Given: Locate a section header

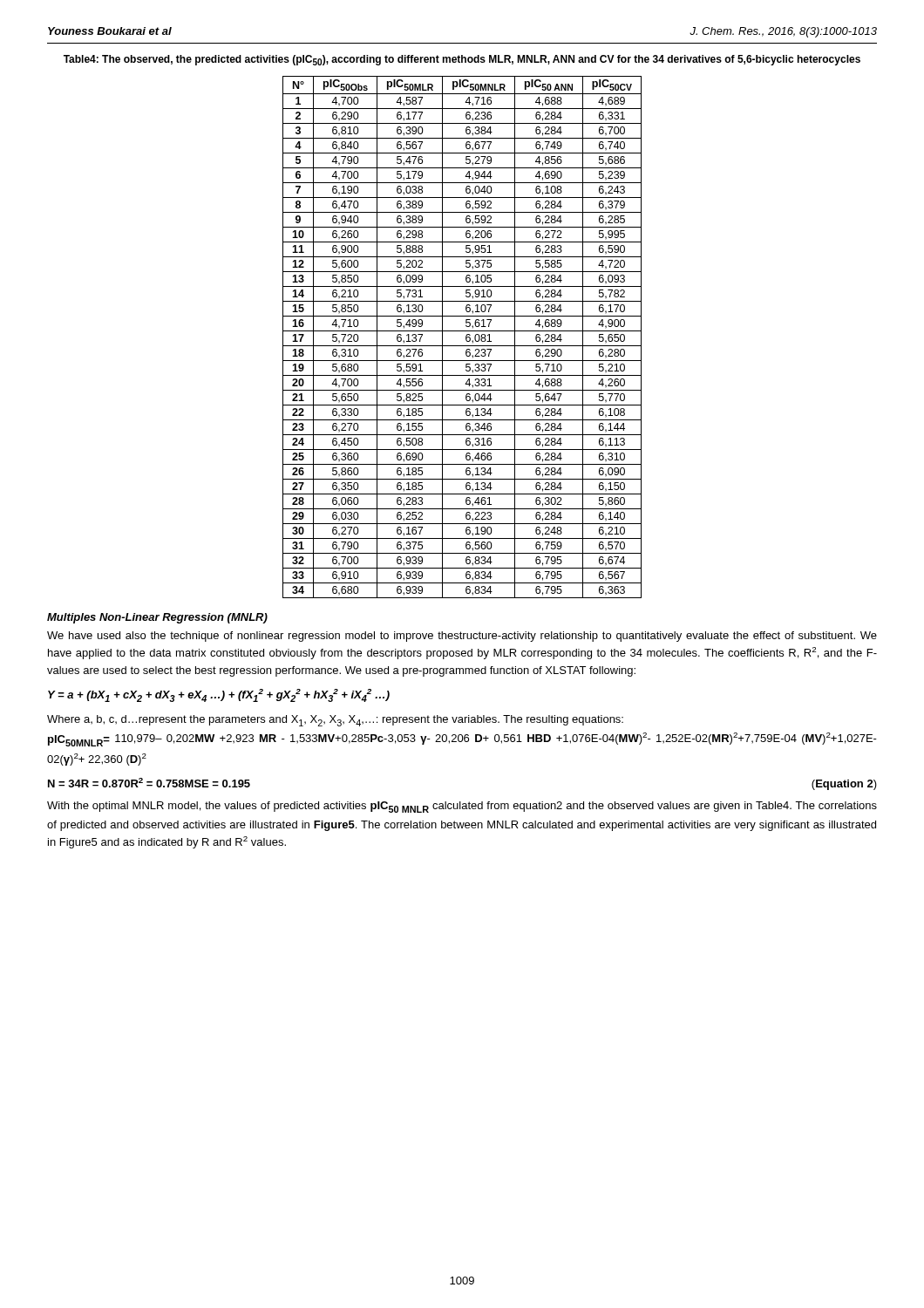Looking at the screenshot, I should click(x=157, y=617).
